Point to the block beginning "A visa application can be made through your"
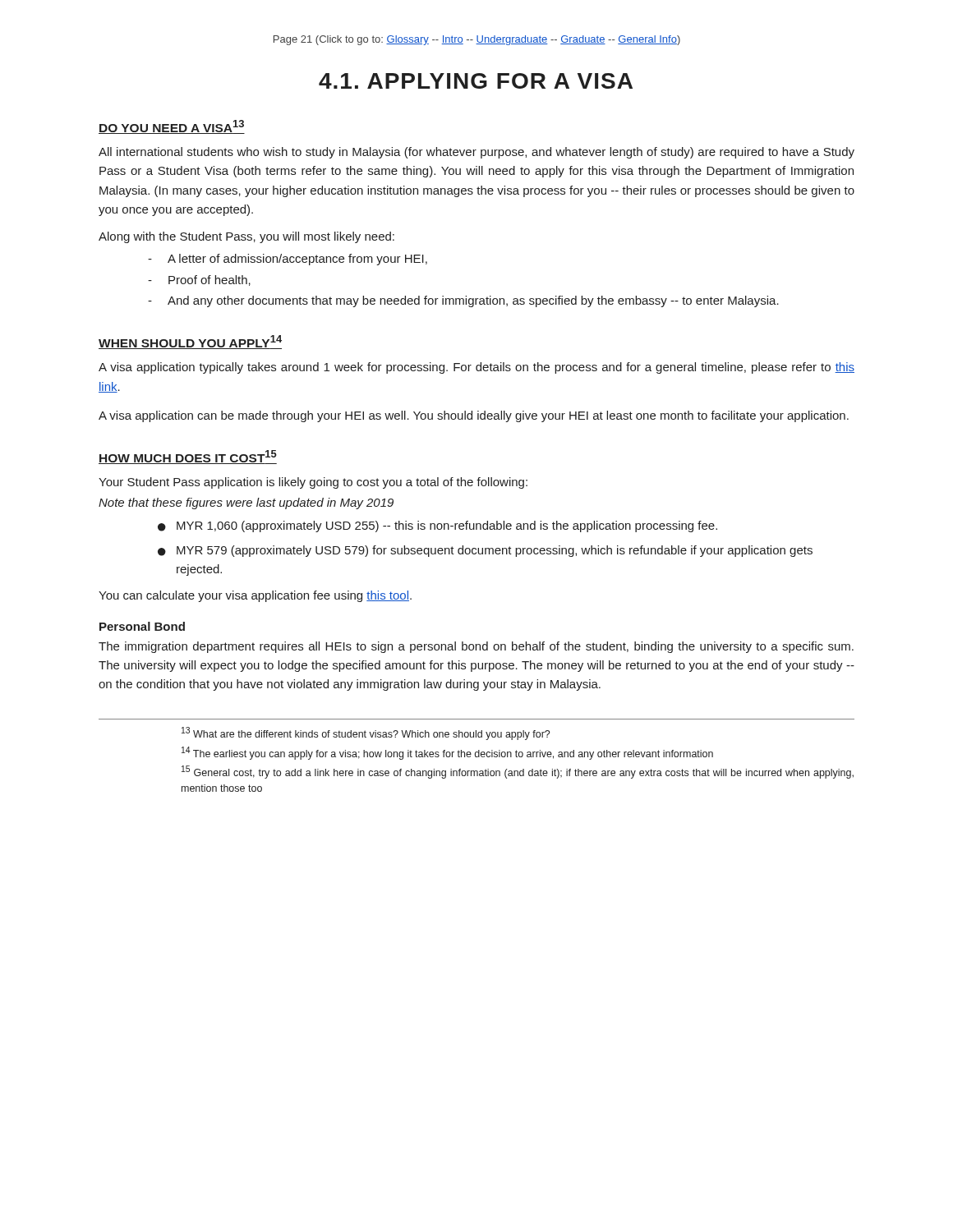Viewport: 953px width, 1232px height. click(x=474, y=415)
